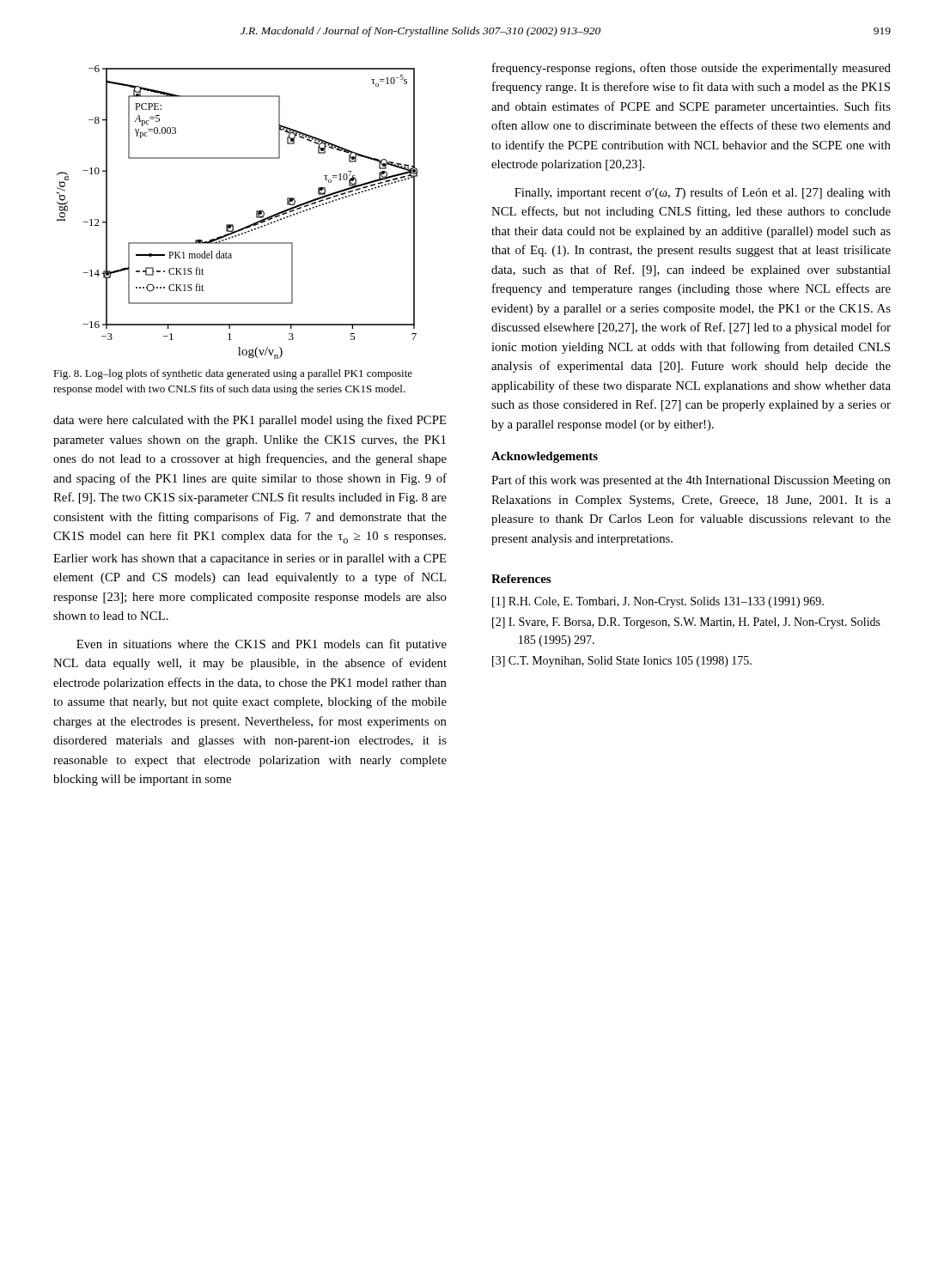Locate the text block with the text "Part of this work was"
The height and width of the screenshot is (1288, 944).
pos(691,509)
